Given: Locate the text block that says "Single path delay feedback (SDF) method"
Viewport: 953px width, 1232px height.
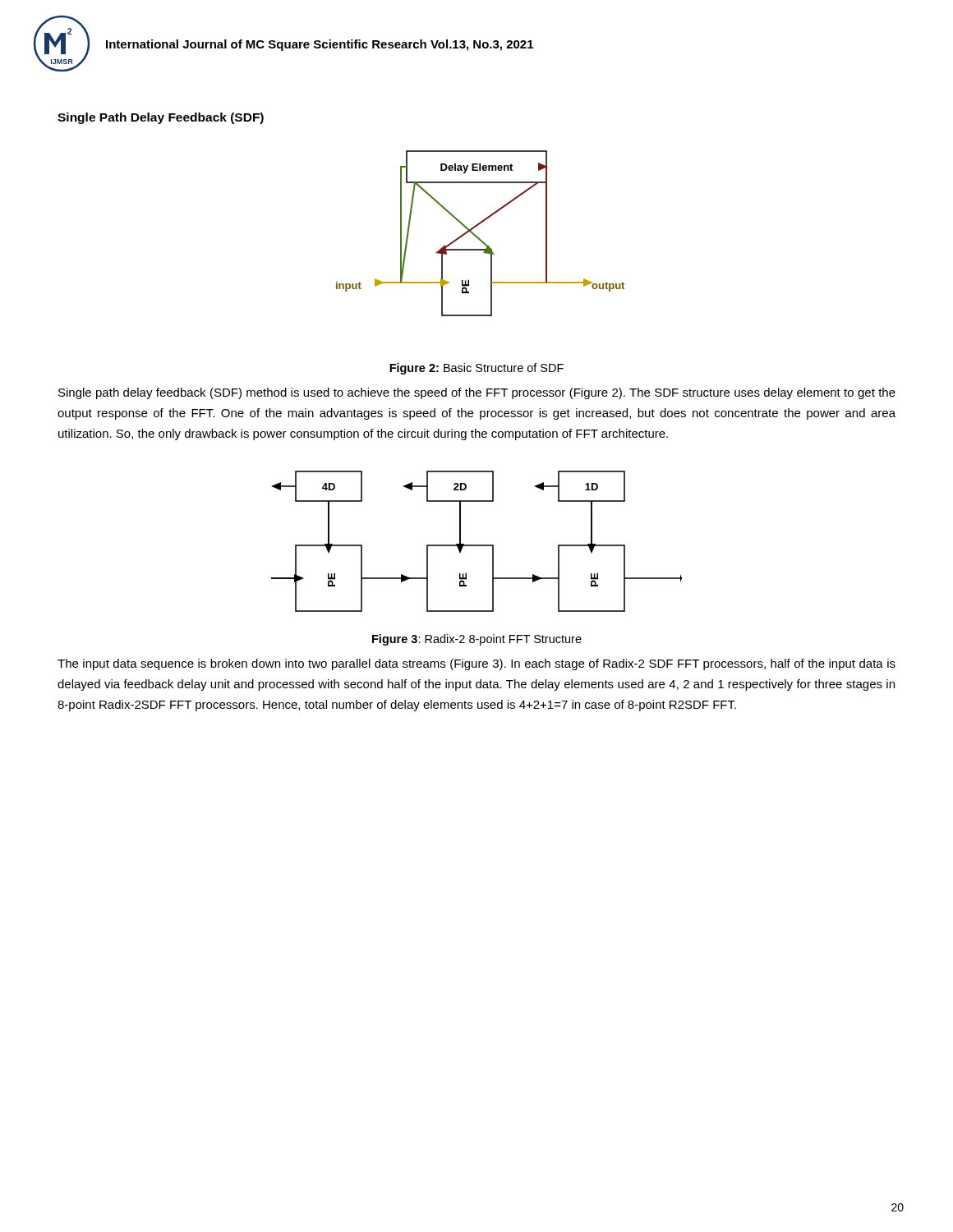Looking at the screenshot, I should pyautogui.click(x=476, y=413).
